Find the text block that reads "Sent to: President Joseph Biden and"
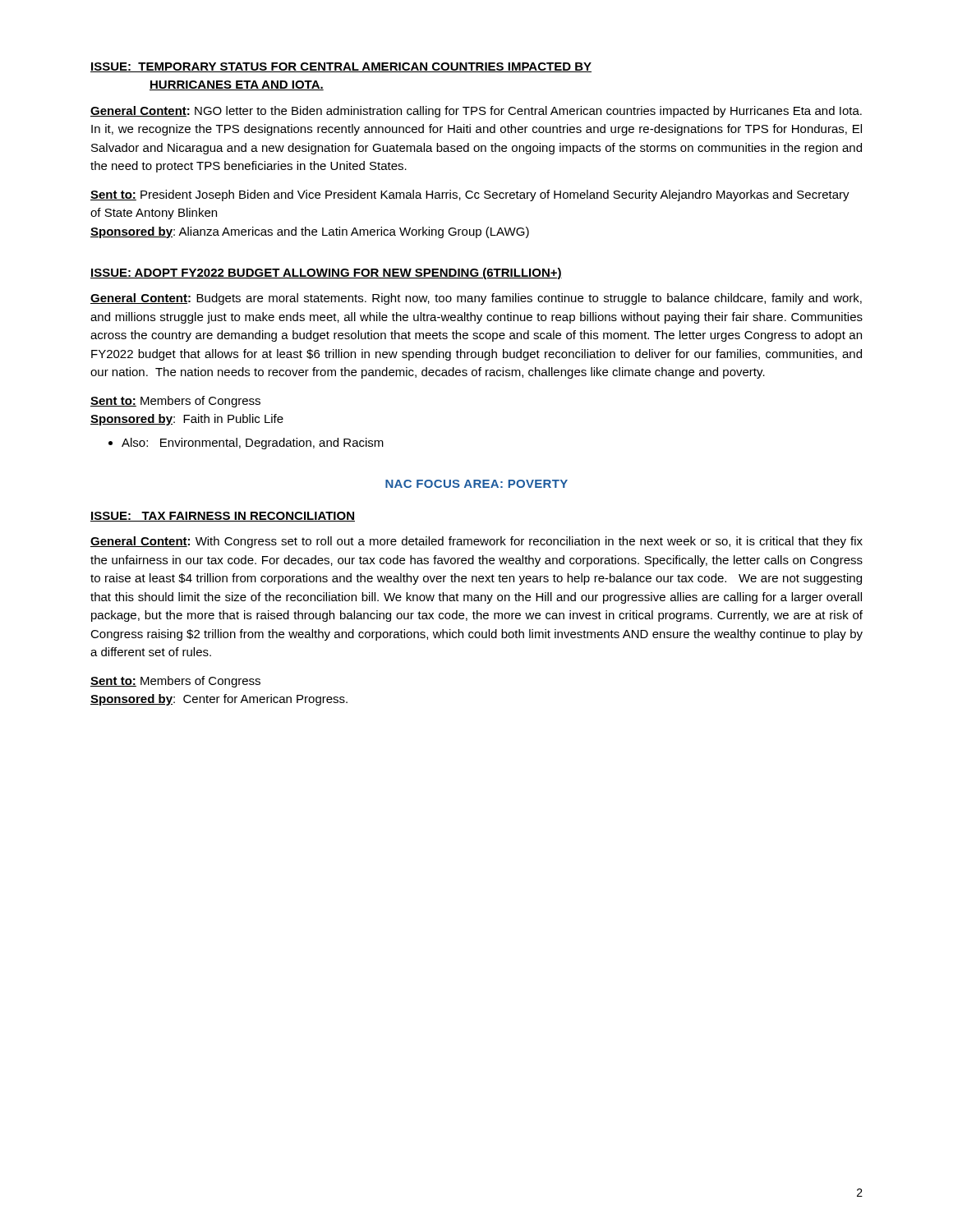The image size is (953, 1232). 470,195
